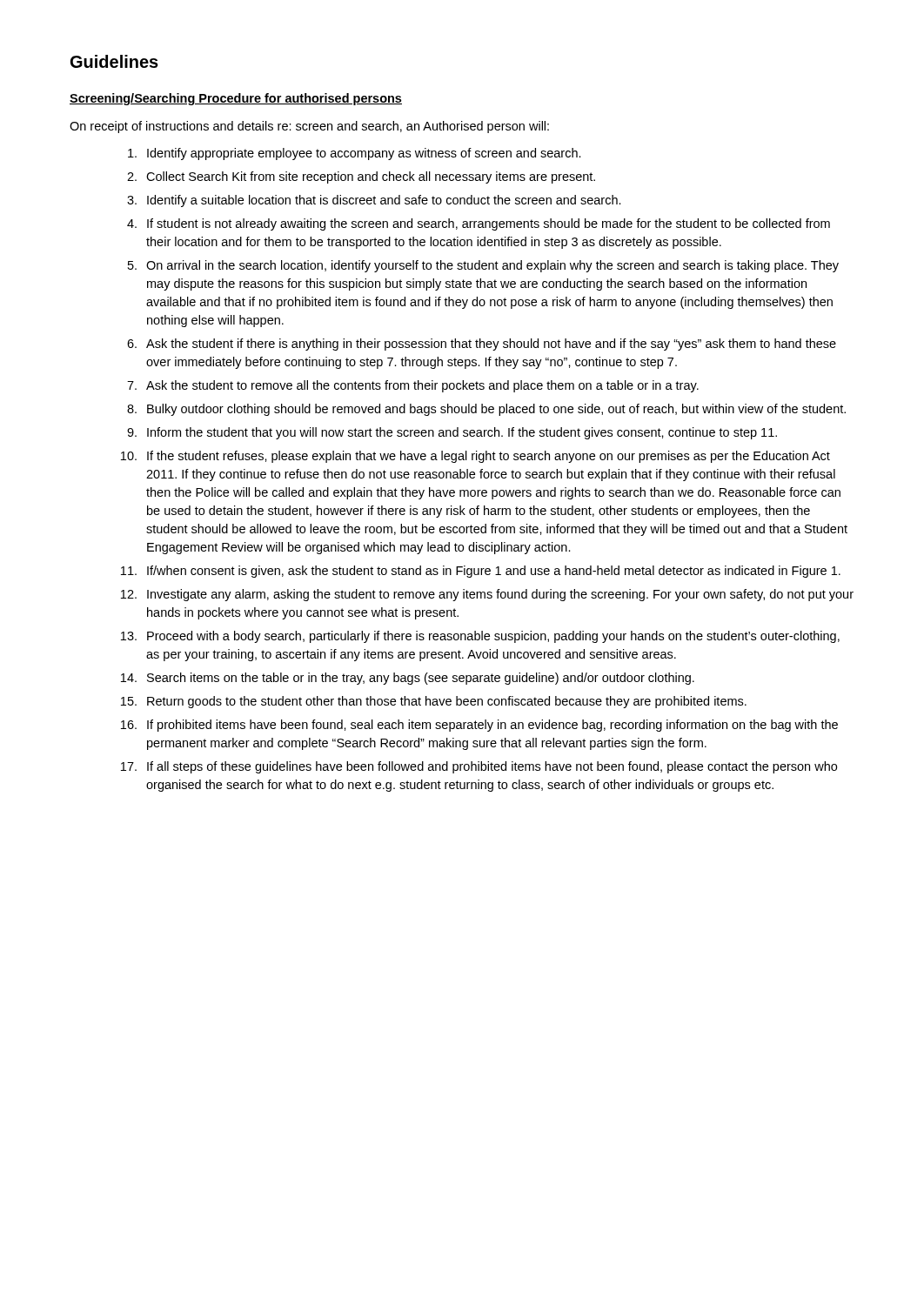Point to the block beginning "2.Collect Search Kit from site reception and"

479,177
